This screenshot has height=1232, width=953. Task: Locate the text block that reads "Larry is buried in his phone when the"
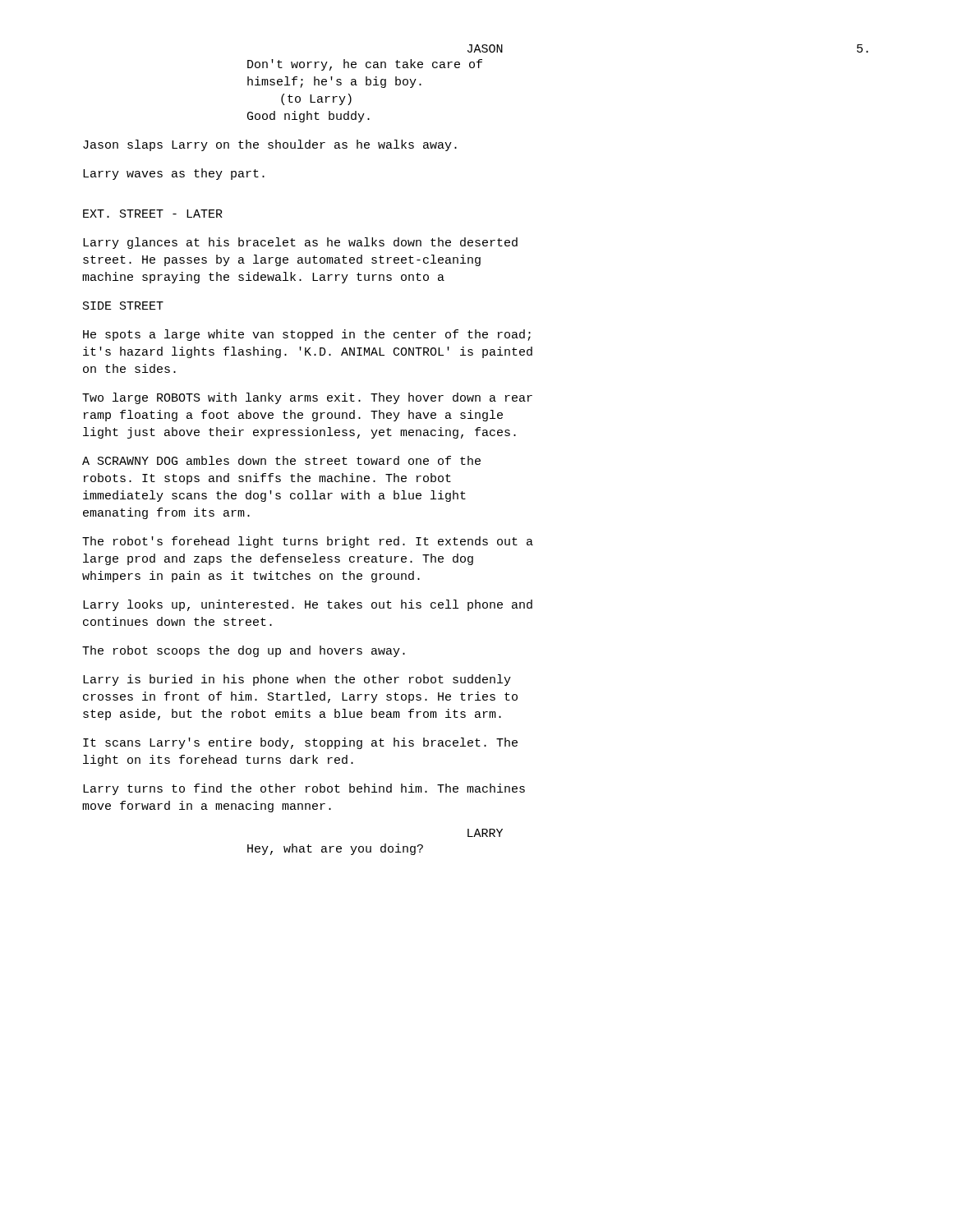pos(300,698)
